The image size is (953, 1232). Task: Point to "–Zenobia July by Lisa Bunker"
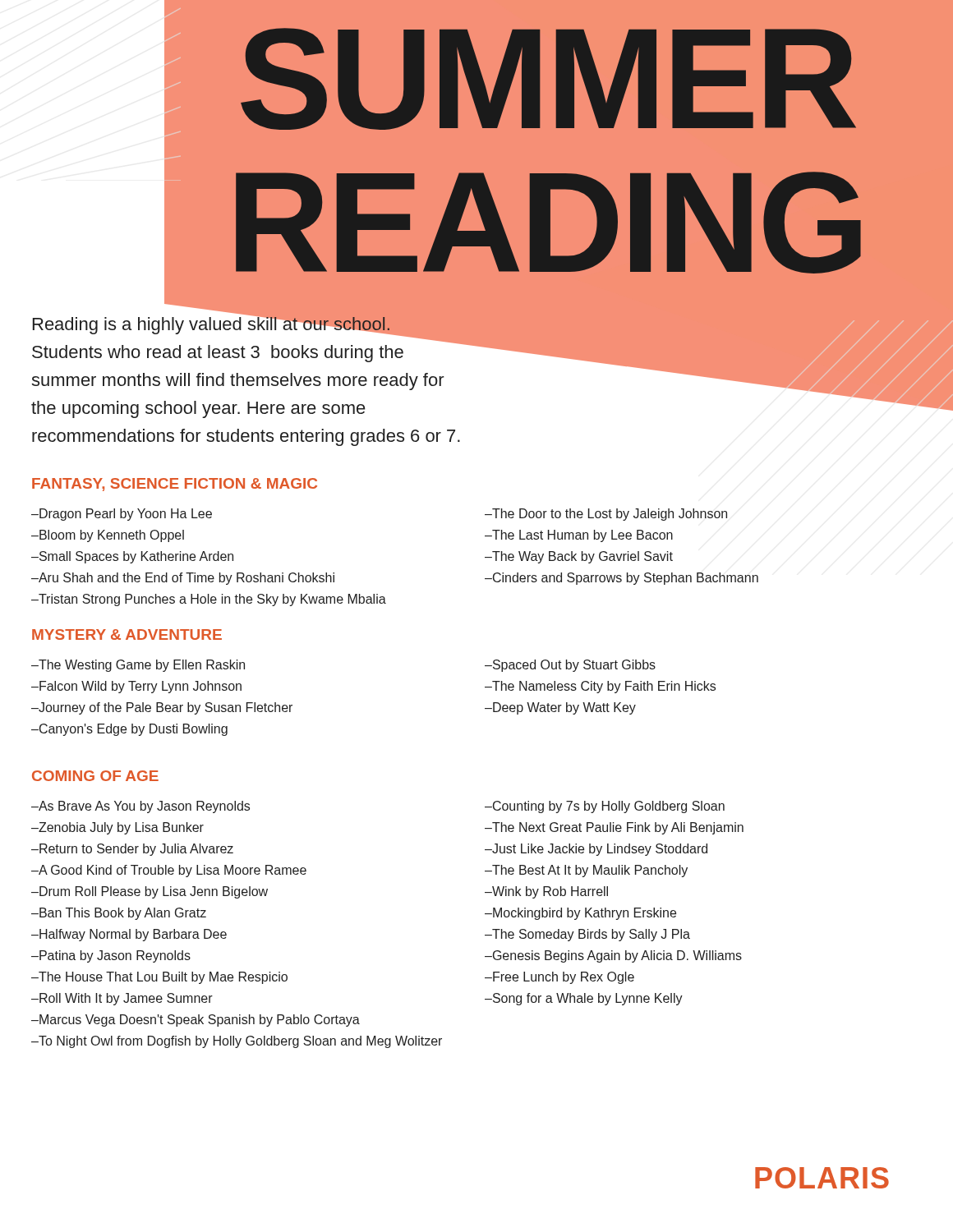(x=117, y=827)
